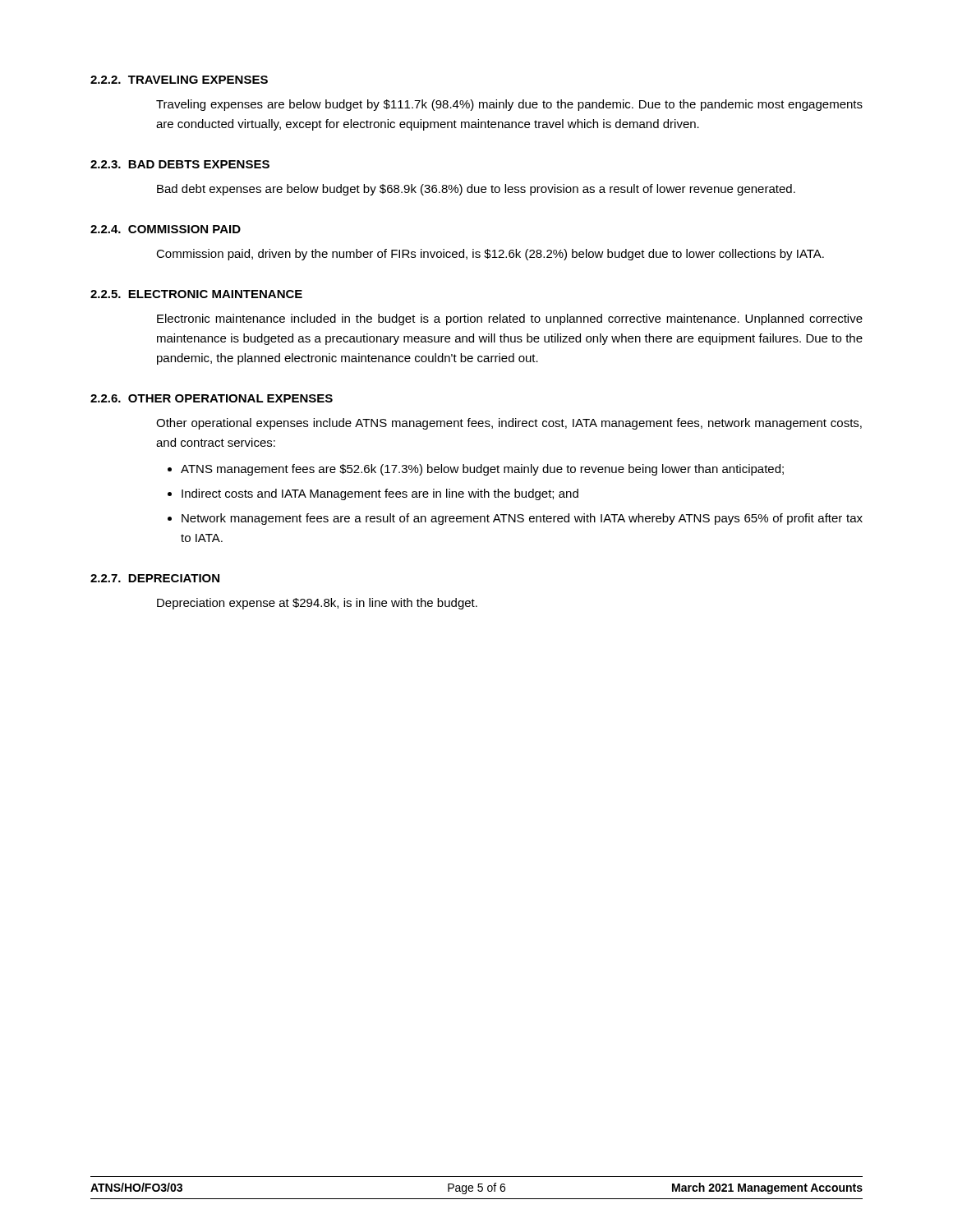This screenshot has height=1232, width=953.
Task: Locate the text "2.2.5. ELECTRONIC MAINTENANCE"
Action: pyautogui.click(x=197, y=294)
